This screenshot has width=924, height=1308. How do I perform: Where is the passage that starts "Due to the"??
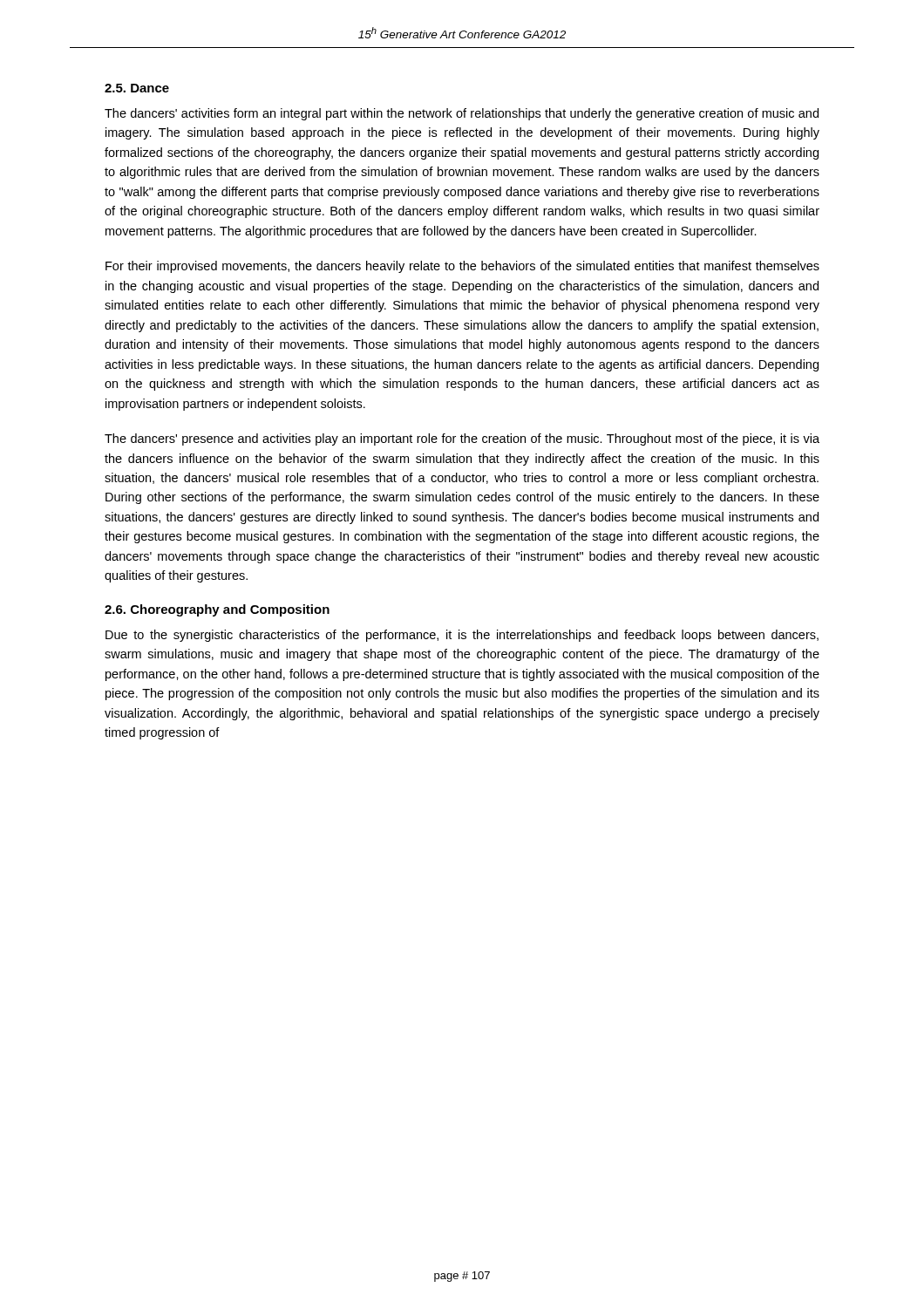coord(462,684)
